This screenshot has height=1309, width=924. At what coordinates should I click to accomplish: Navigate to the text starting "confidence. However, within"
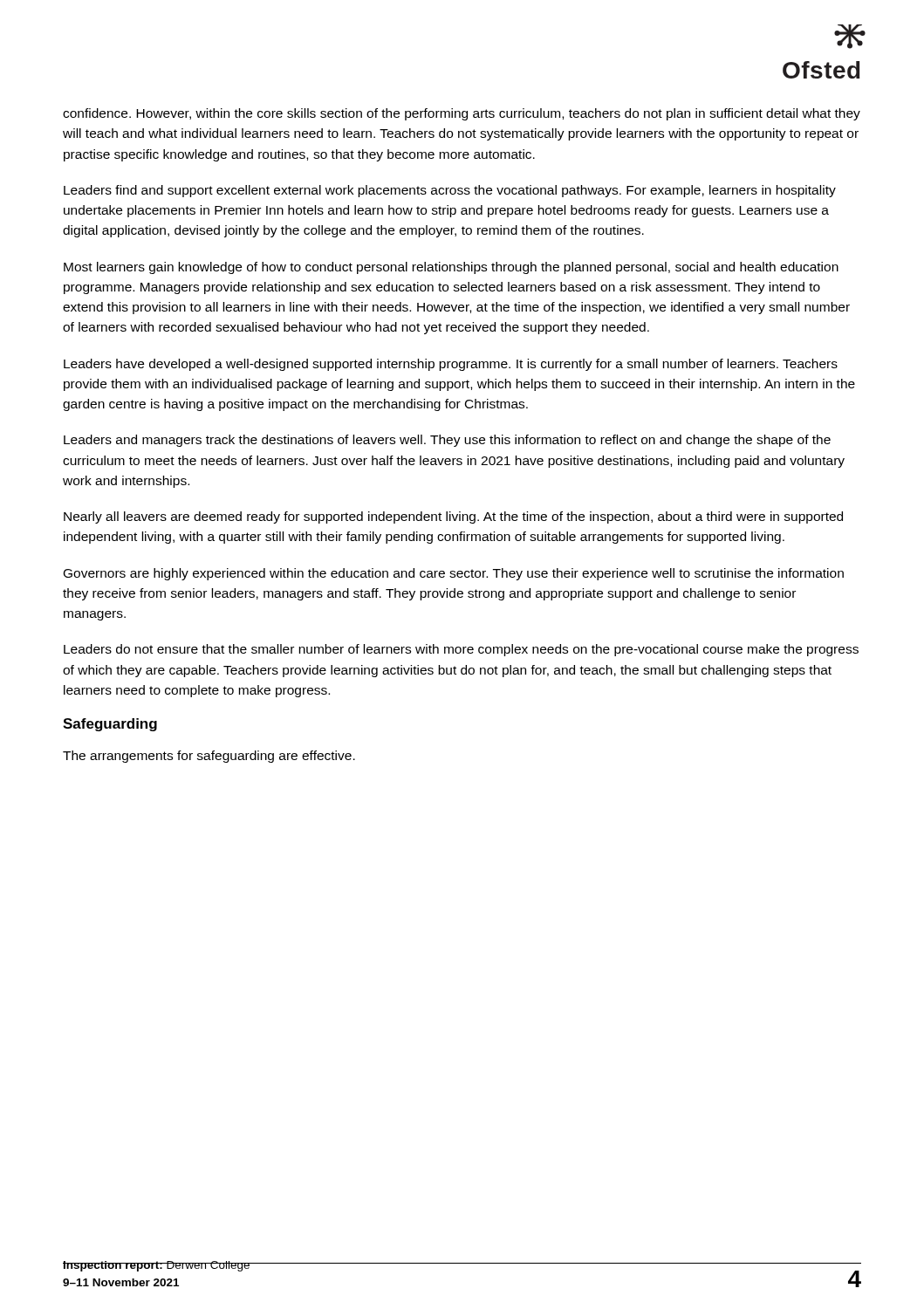[x=461, y=133]
